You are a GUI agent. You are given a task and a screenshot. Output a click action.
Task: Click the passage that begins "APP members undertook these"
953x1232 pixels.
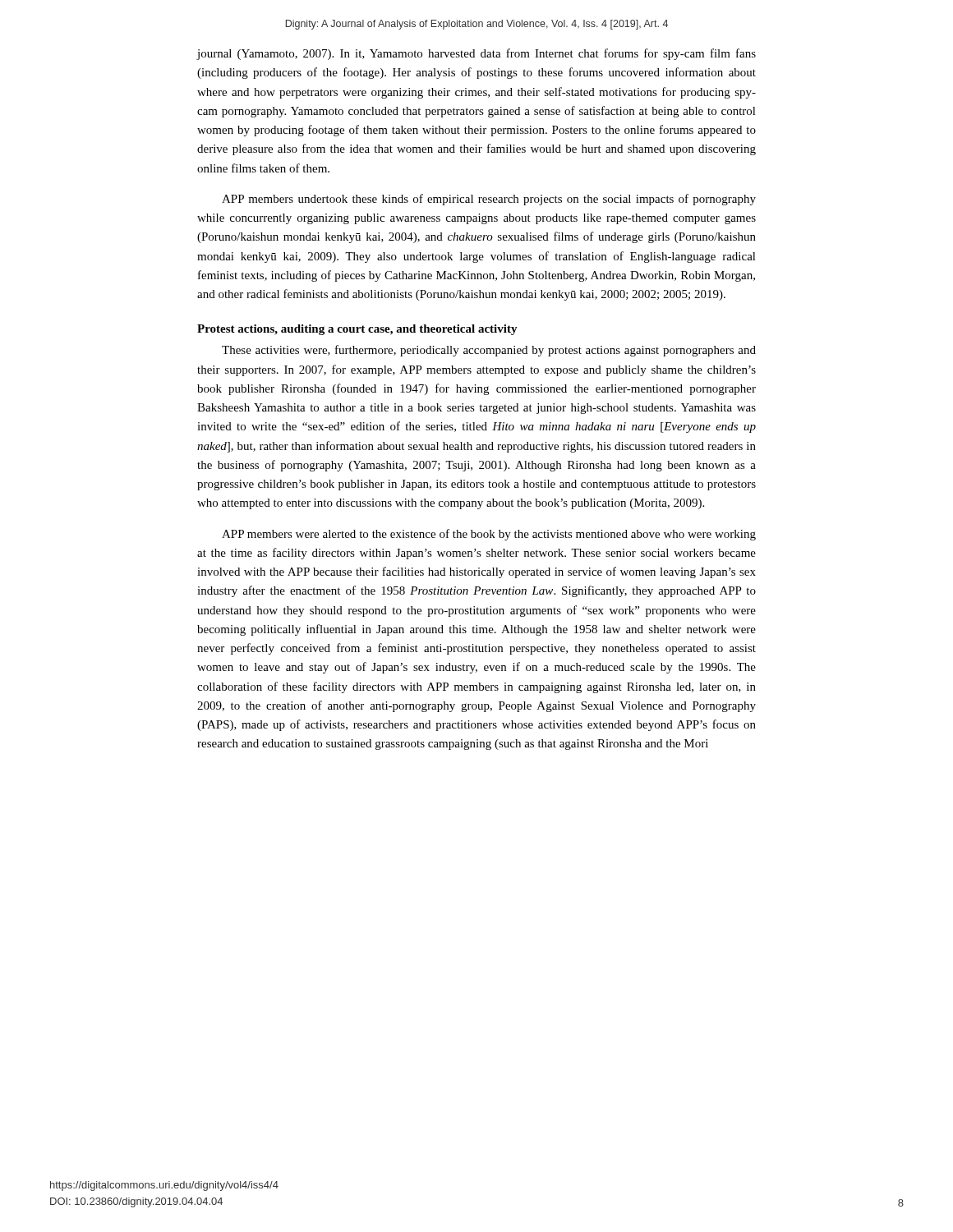point(476,247)
